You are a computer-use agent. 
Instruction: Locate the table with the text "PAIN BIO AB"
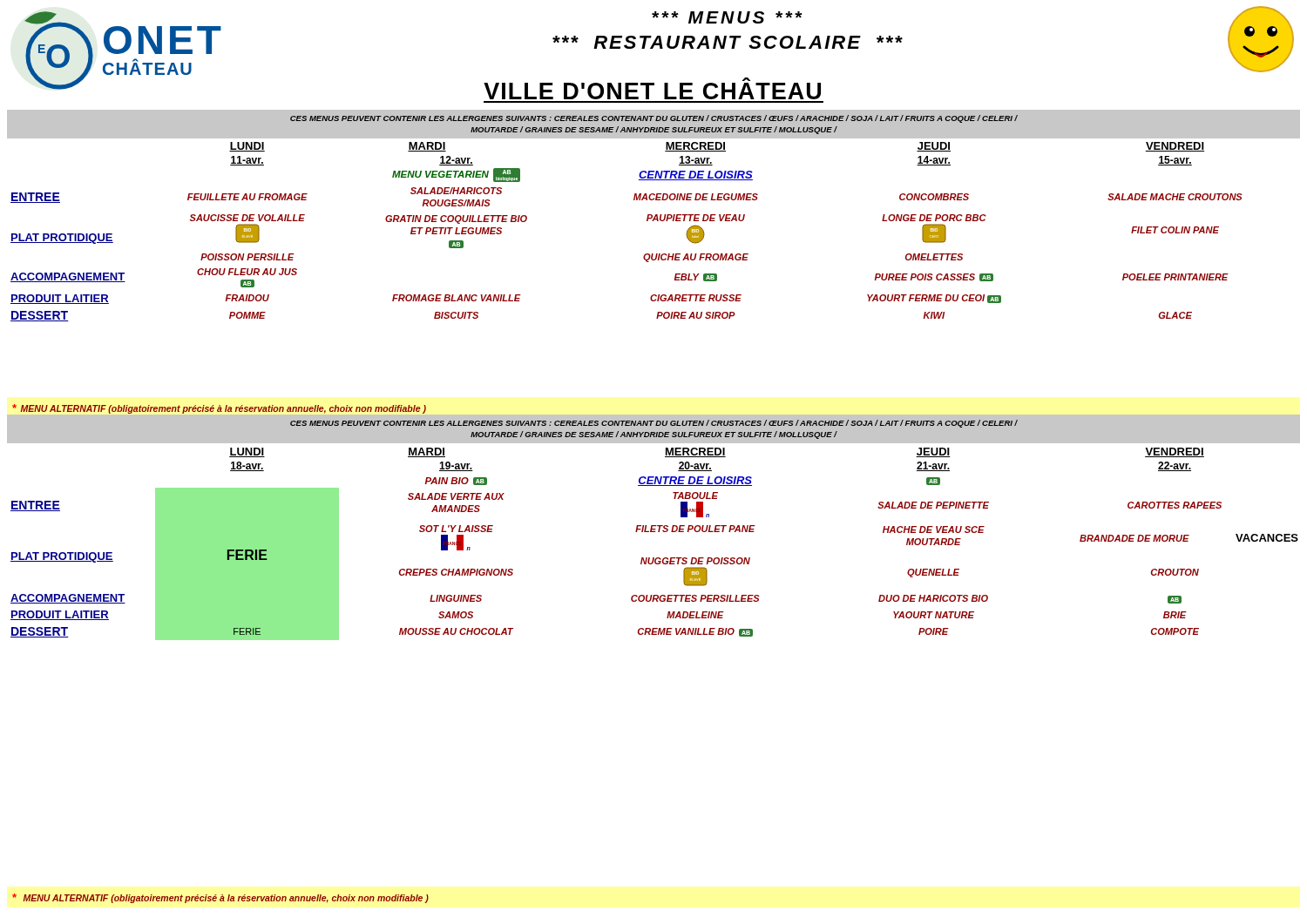coord(654,542)
